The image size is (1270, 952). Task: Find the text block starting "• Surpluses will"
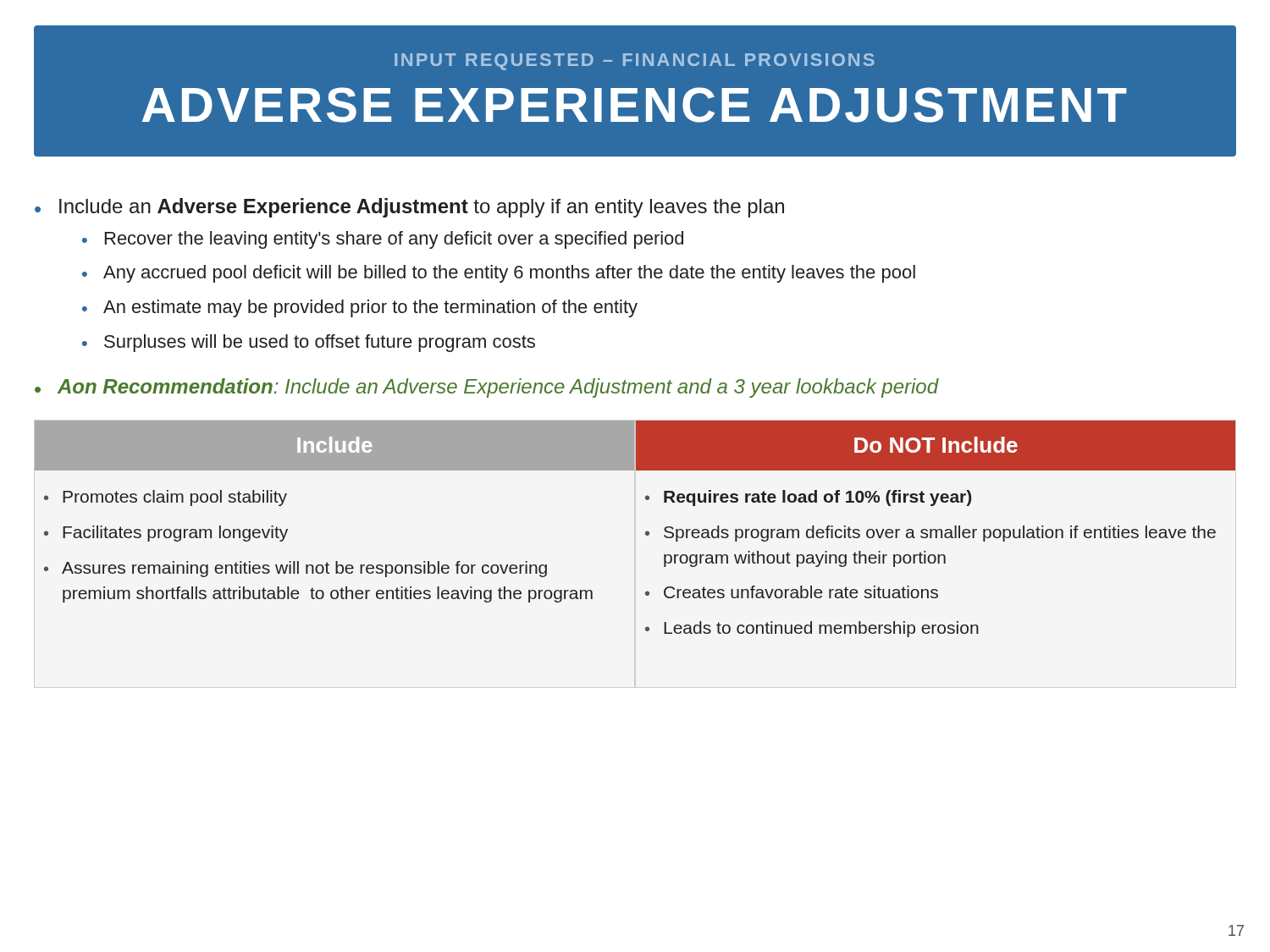point(308,343)
